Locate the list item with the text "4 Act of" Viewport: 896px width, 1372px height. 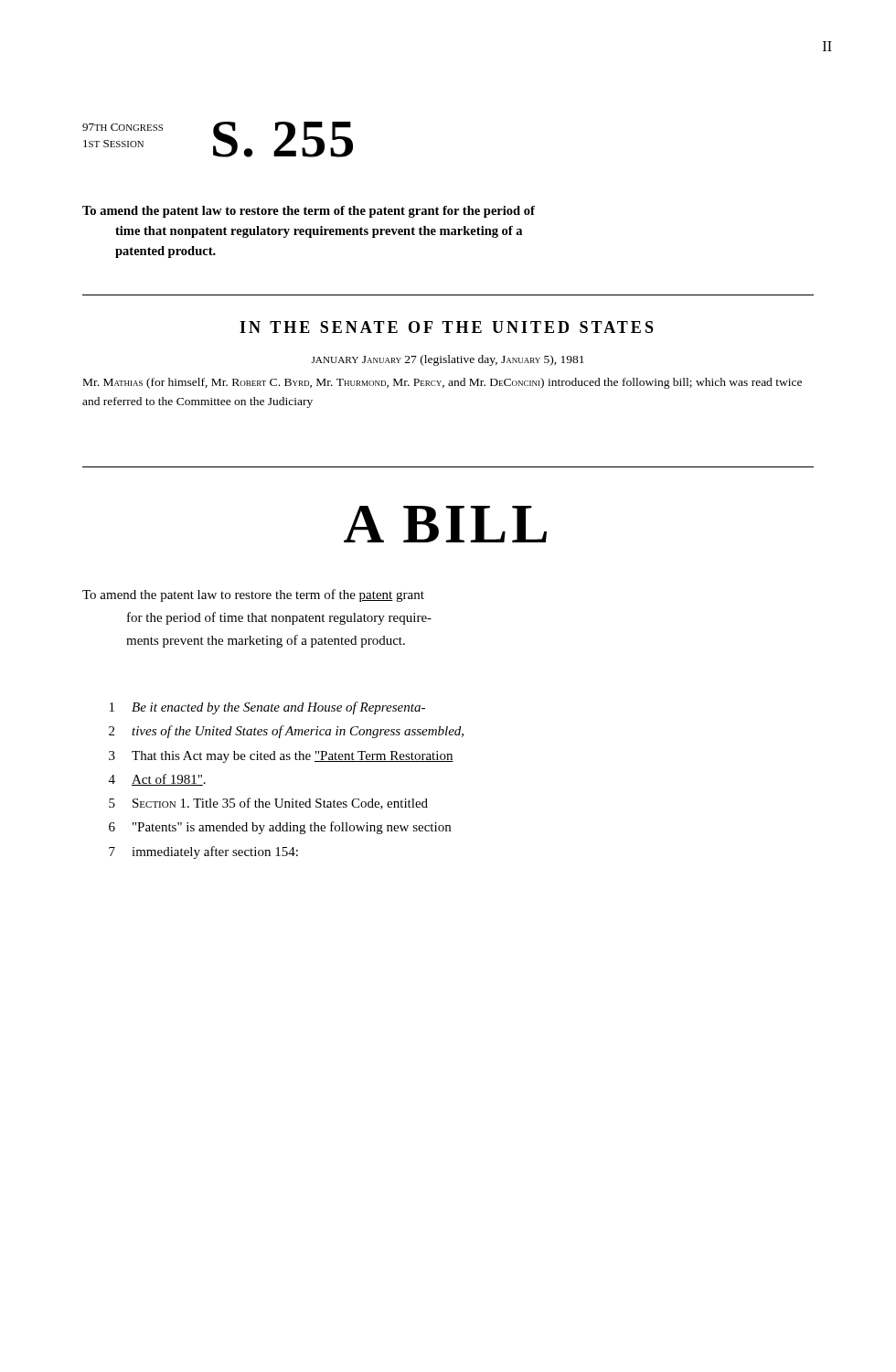[157, 780]
